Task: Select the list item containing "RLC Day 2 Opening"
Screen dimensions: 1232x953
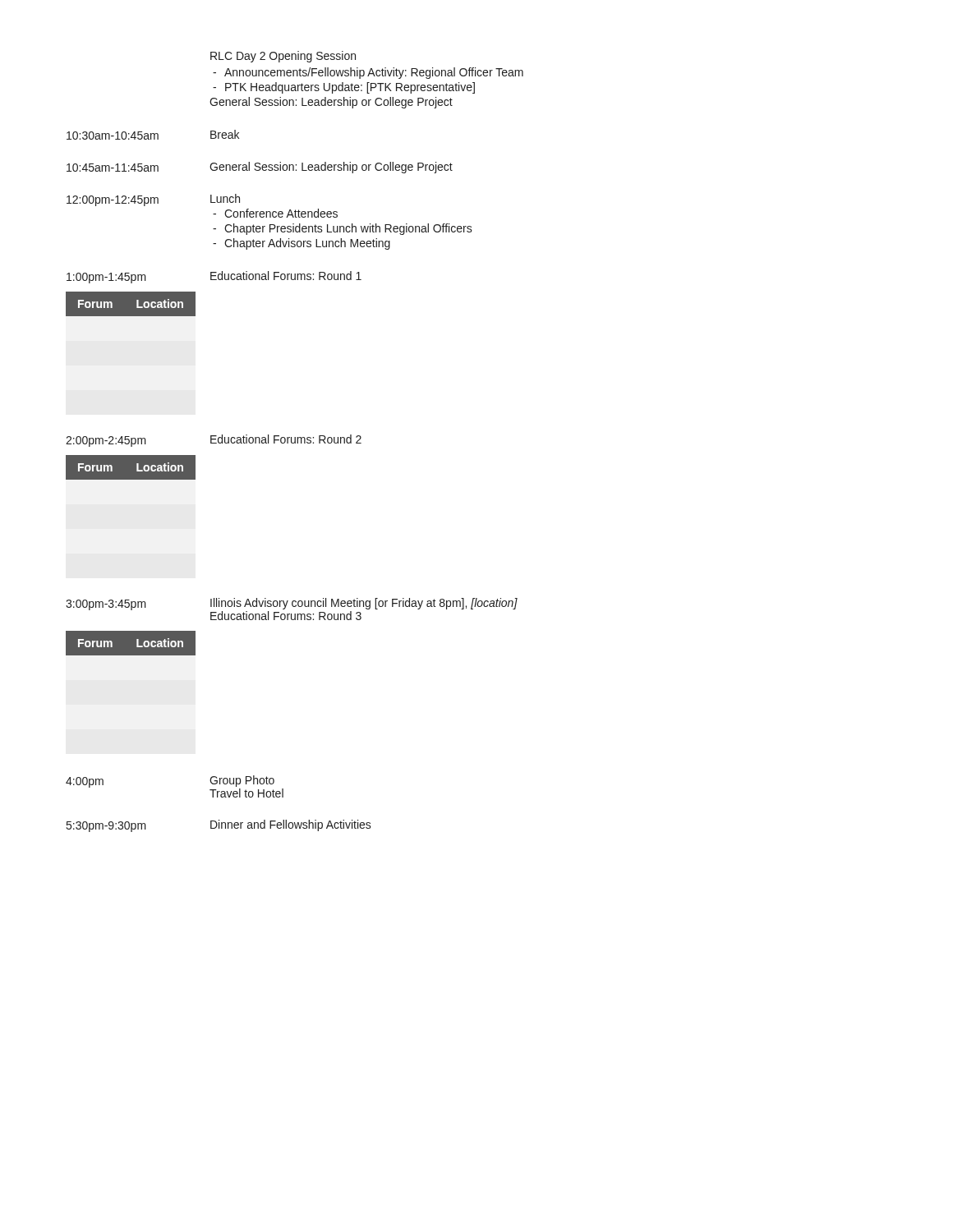Action: [283, 56]
